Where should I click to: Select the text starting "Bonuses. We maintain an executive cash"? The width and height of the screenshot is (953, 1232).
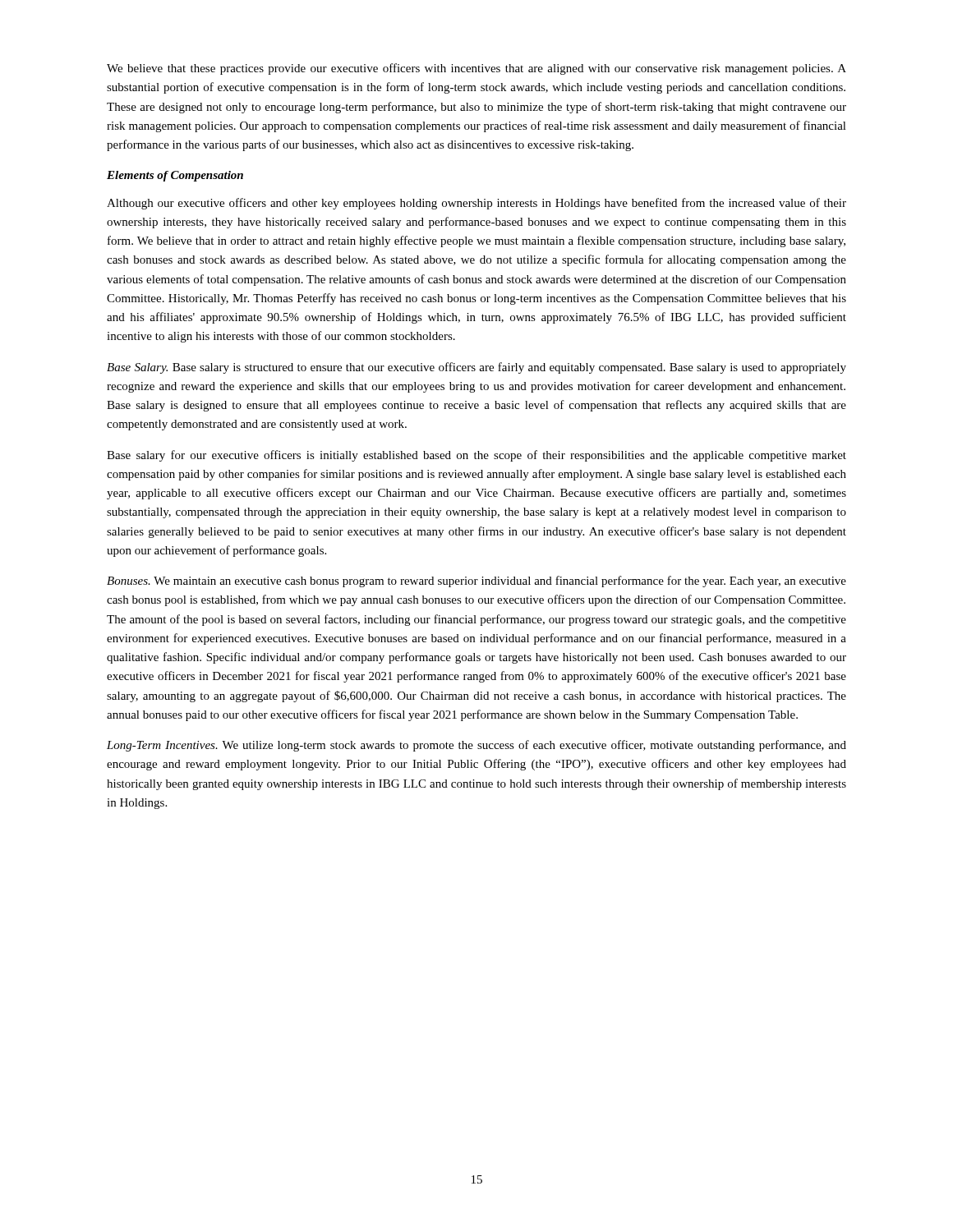pos(476,648)
